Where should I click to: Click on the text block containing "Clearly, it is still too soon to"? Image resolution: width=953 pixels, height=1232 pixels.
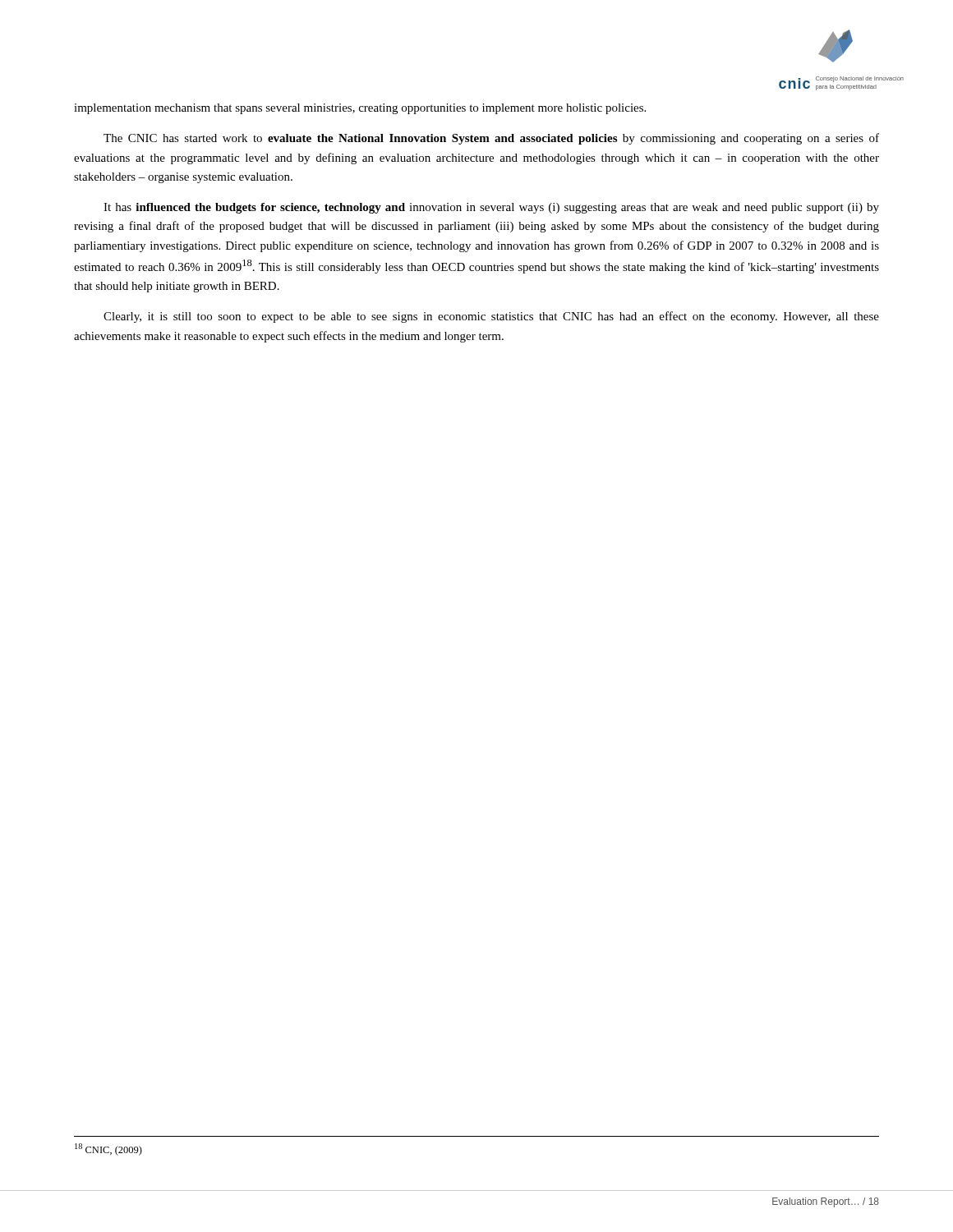point(476,326)
